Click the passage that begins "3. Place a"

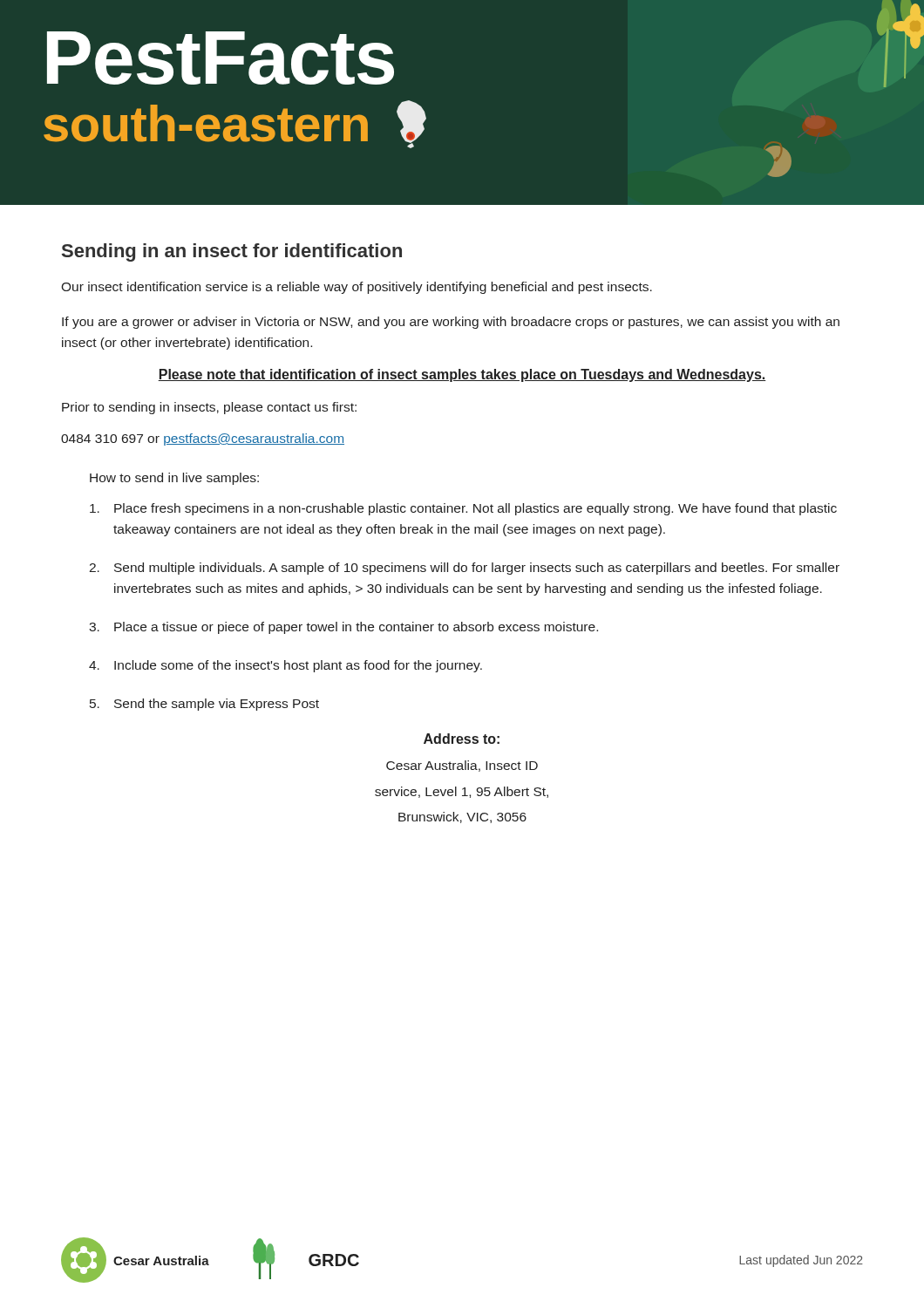point(344,627)
